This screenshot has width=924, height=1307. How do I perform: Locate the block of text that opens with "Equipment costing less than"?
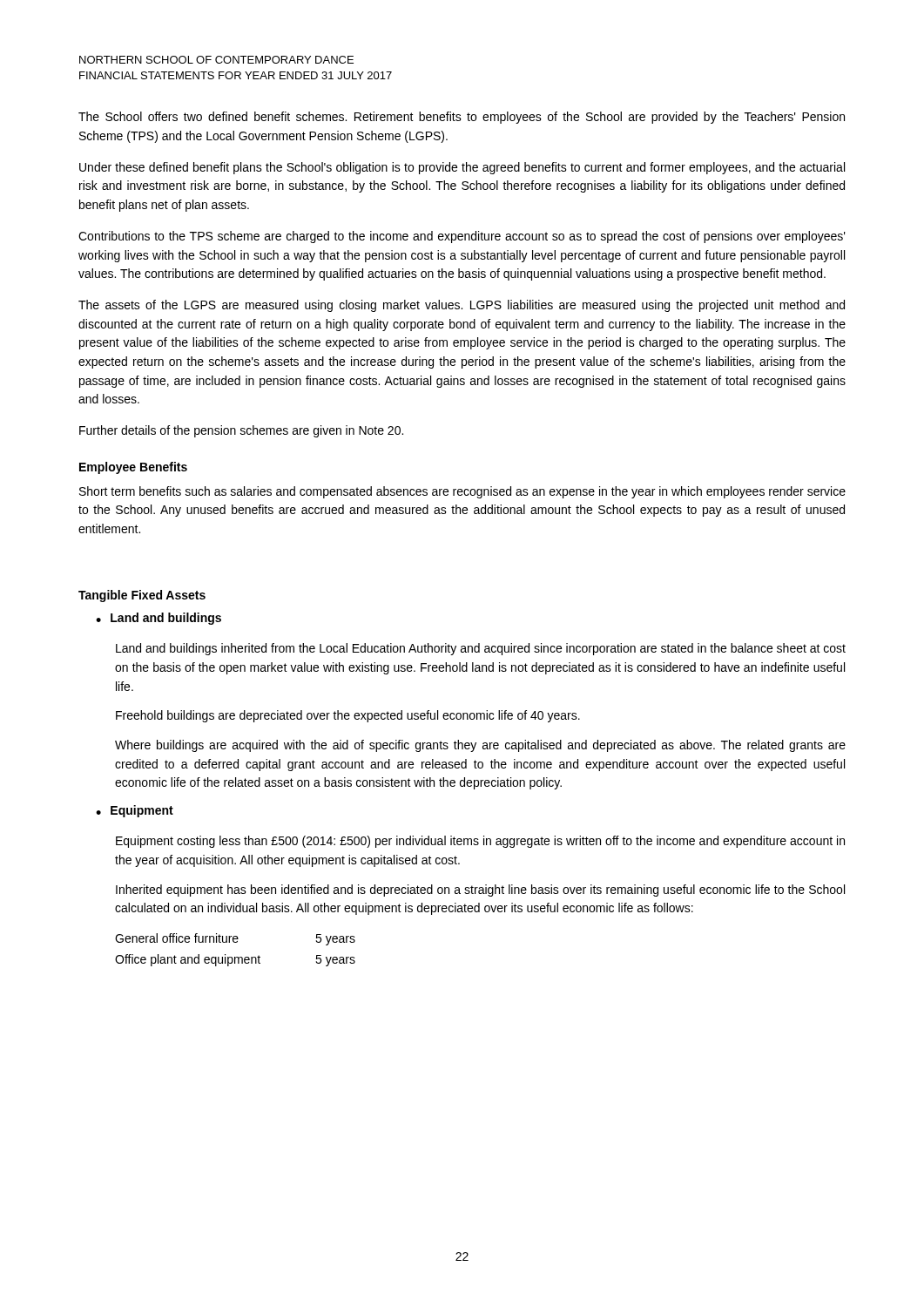480,851
